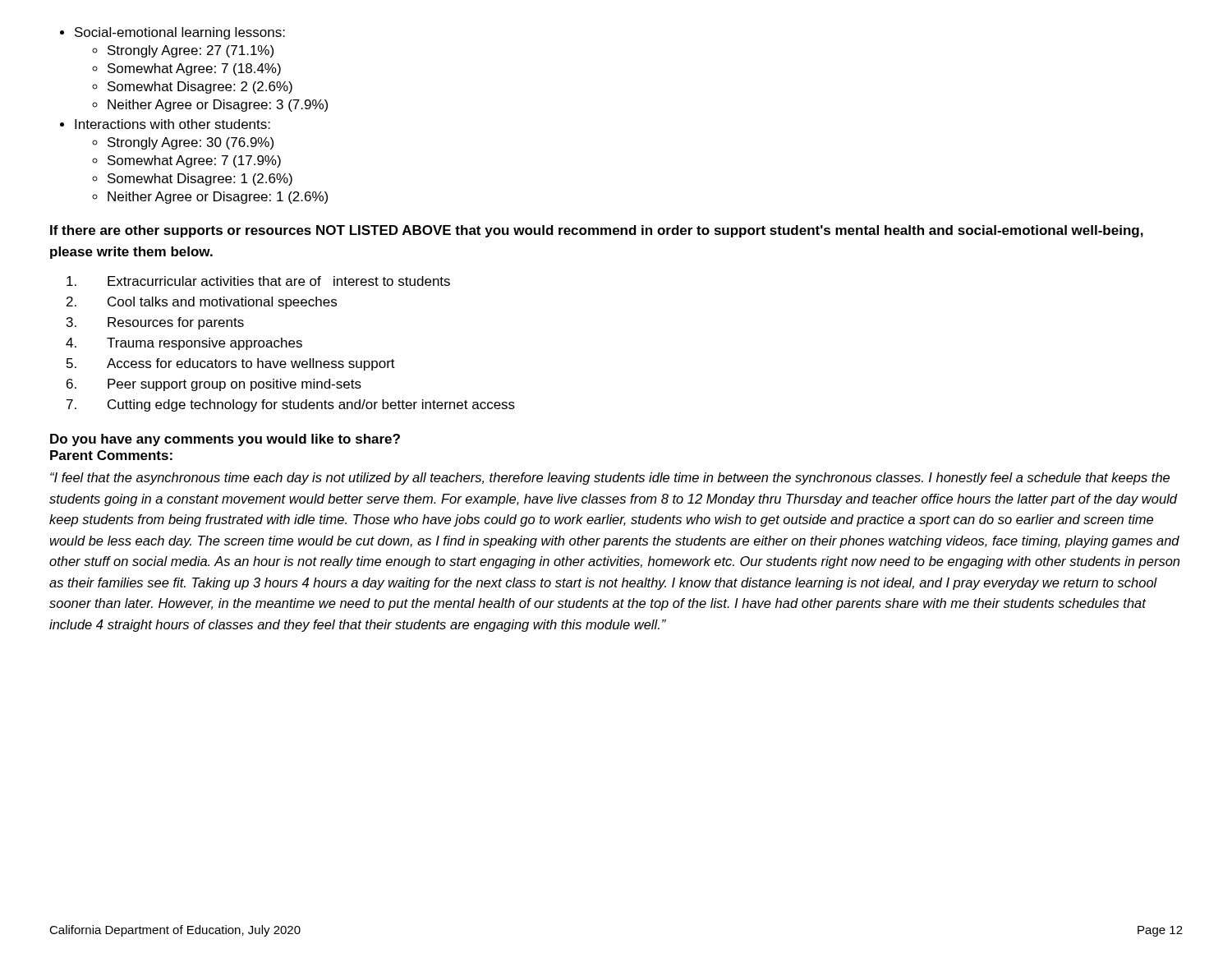Point to the passage starting "6.Peer support group on positive mind-sets"
This screenshot has height=953, width=1232.
coord(214,385)
